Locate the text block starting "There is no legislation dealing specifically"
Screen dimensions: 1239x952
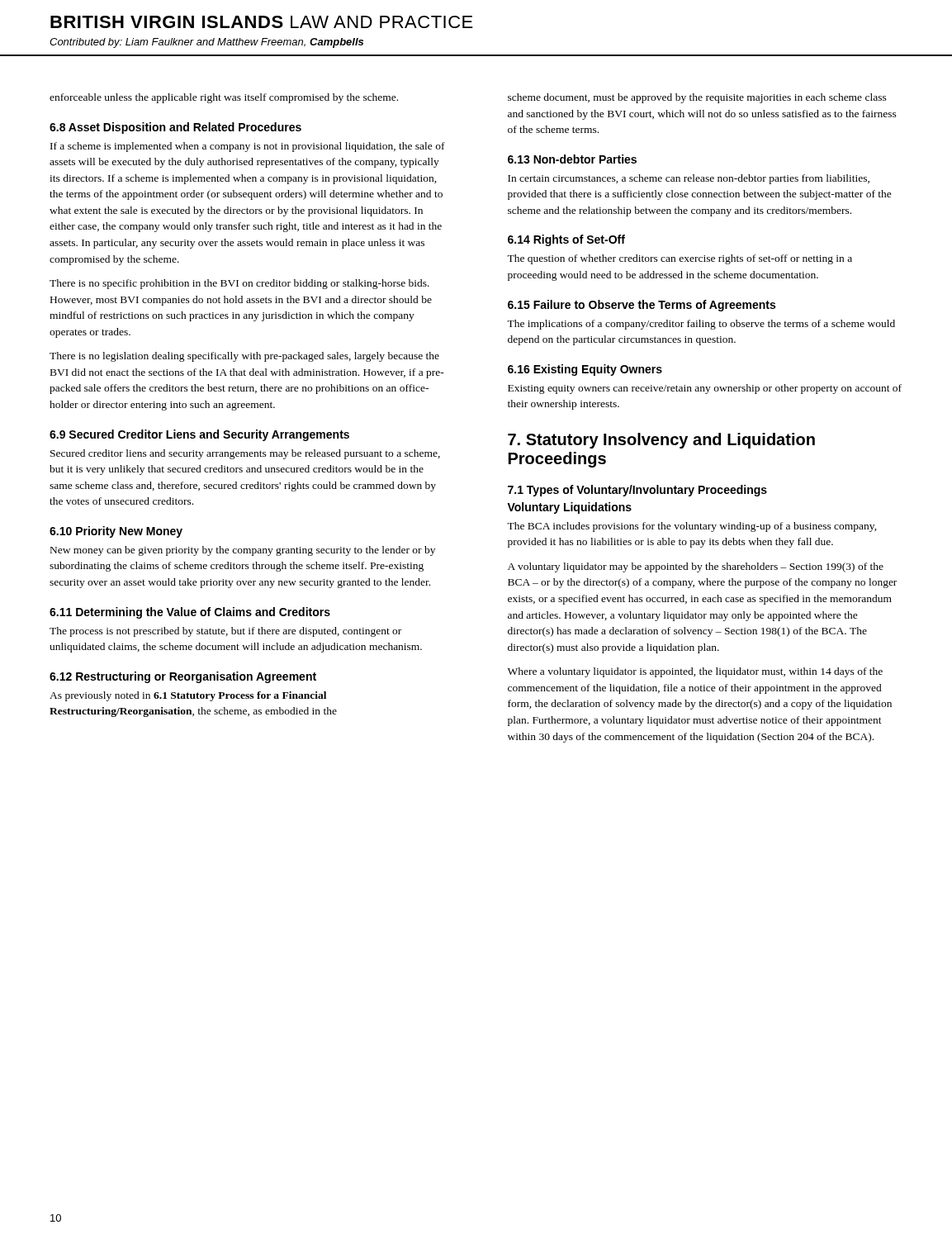(247, 380)
